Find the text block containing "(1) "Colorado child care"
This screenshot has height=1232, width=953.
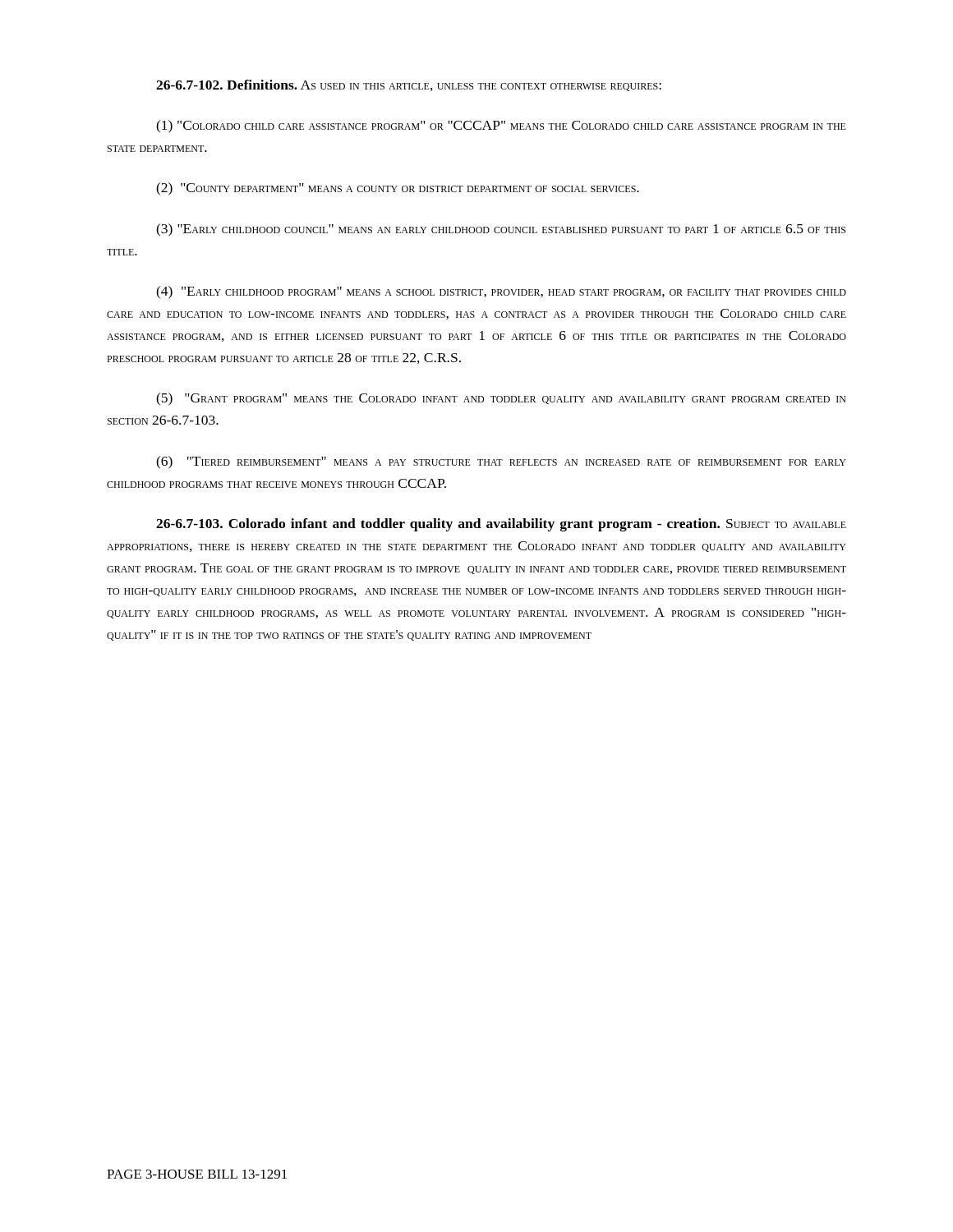click(x=476, y=136)
